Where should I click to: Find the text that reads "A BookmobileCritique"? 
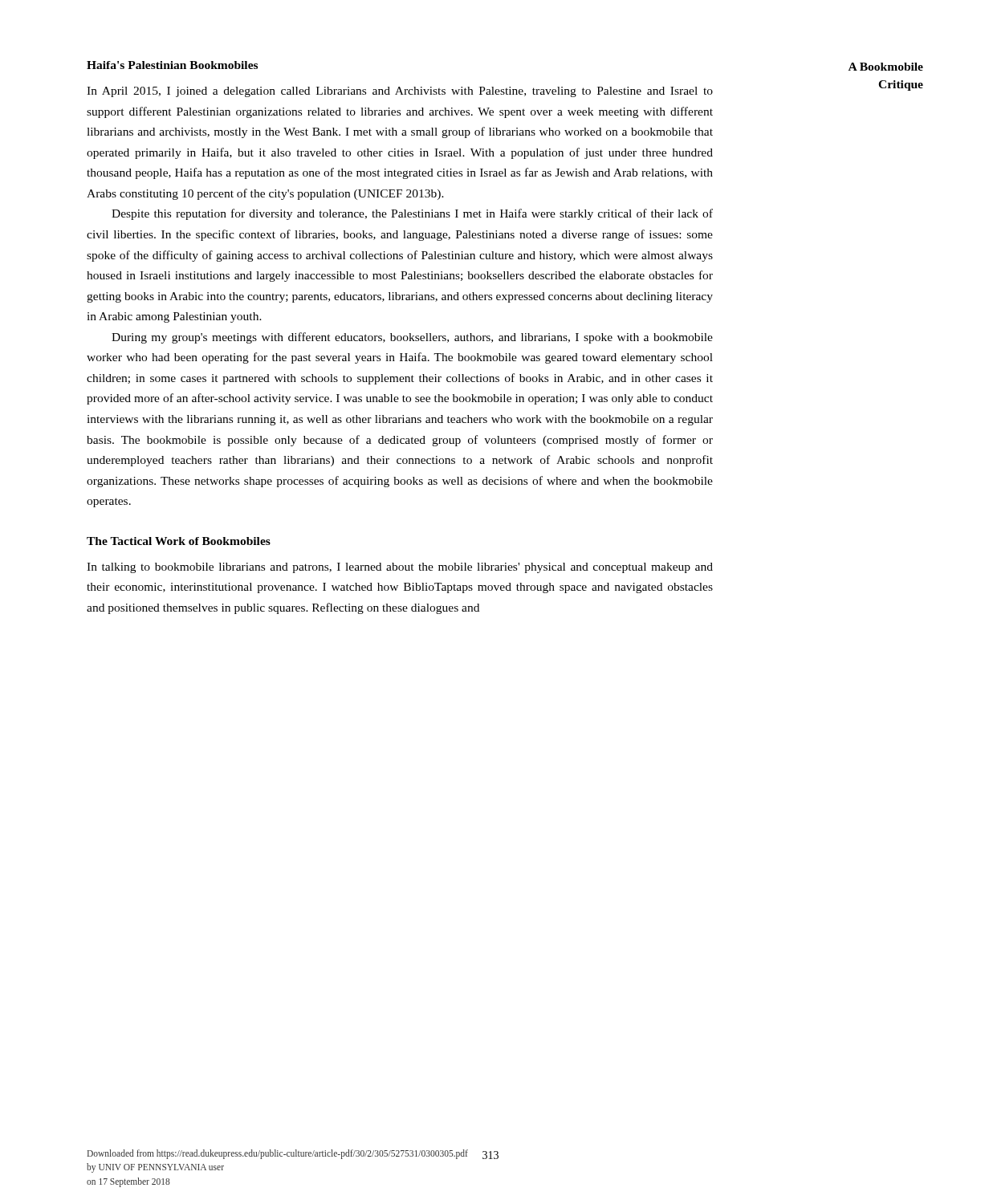(x=886, y=75)
